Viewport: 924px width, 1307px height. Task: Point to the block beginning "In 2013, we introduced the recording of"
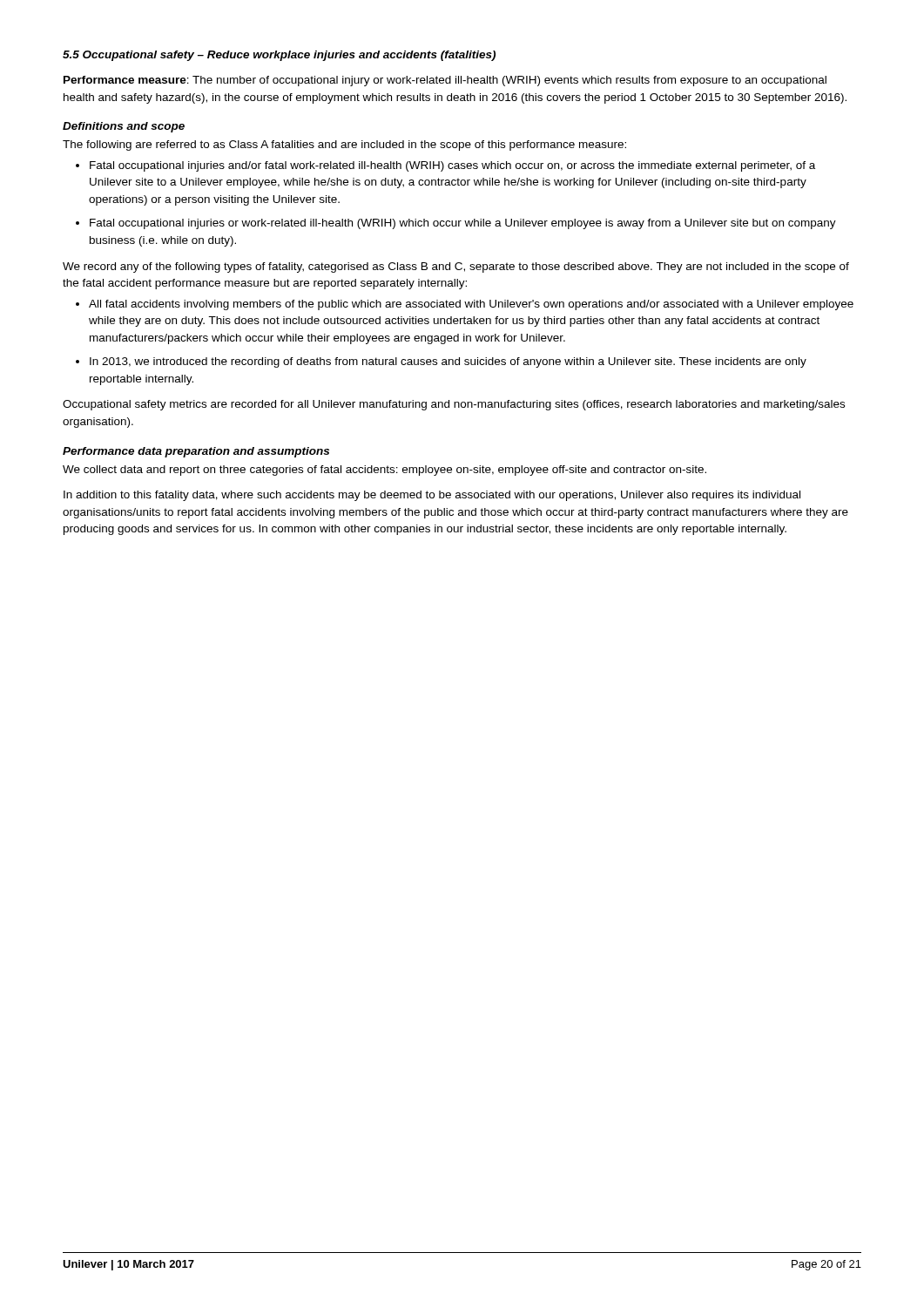(x=447, y=370)
